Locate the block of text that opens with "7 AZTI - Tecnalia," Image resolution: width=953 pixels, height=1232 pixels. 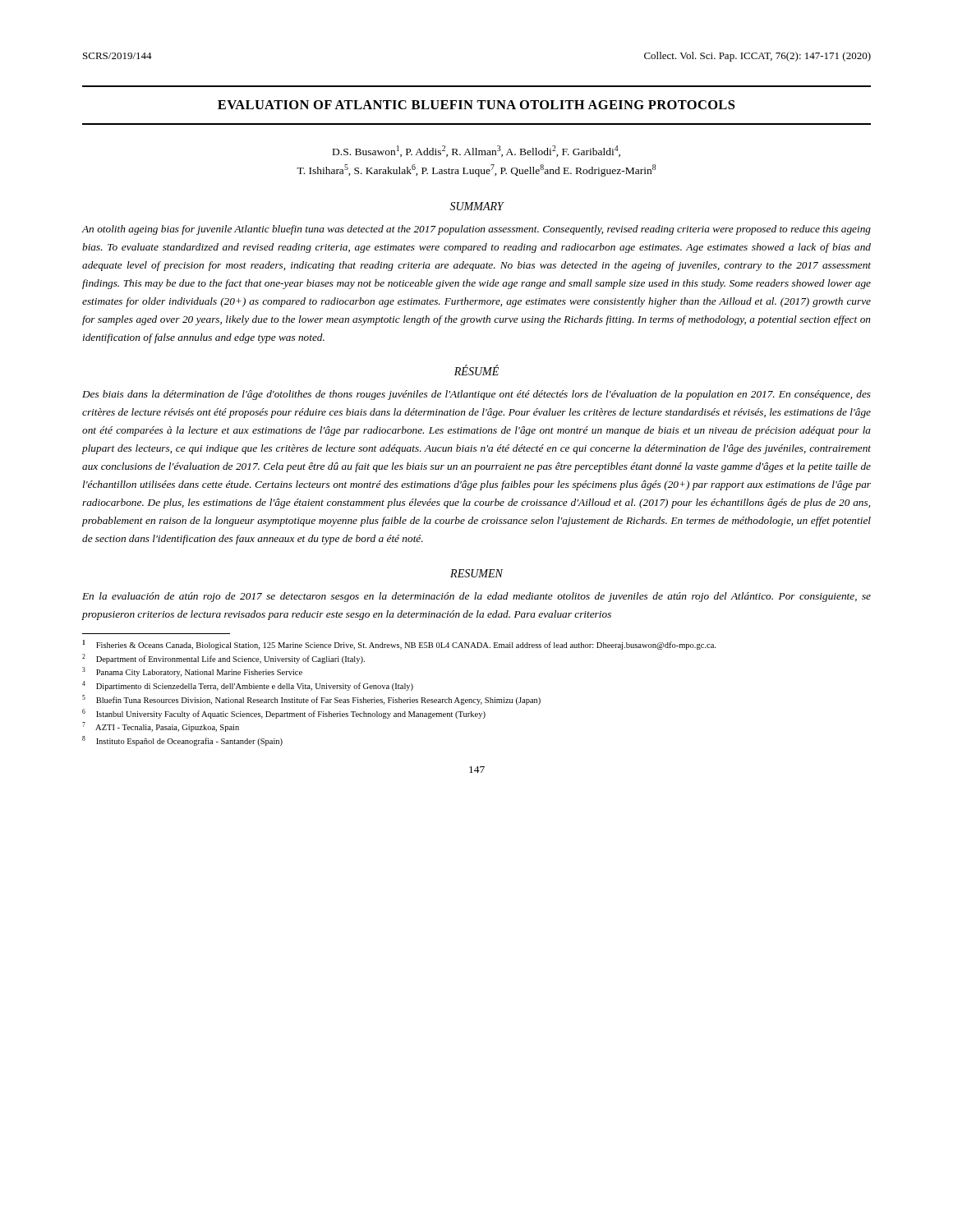click(161, 728)
